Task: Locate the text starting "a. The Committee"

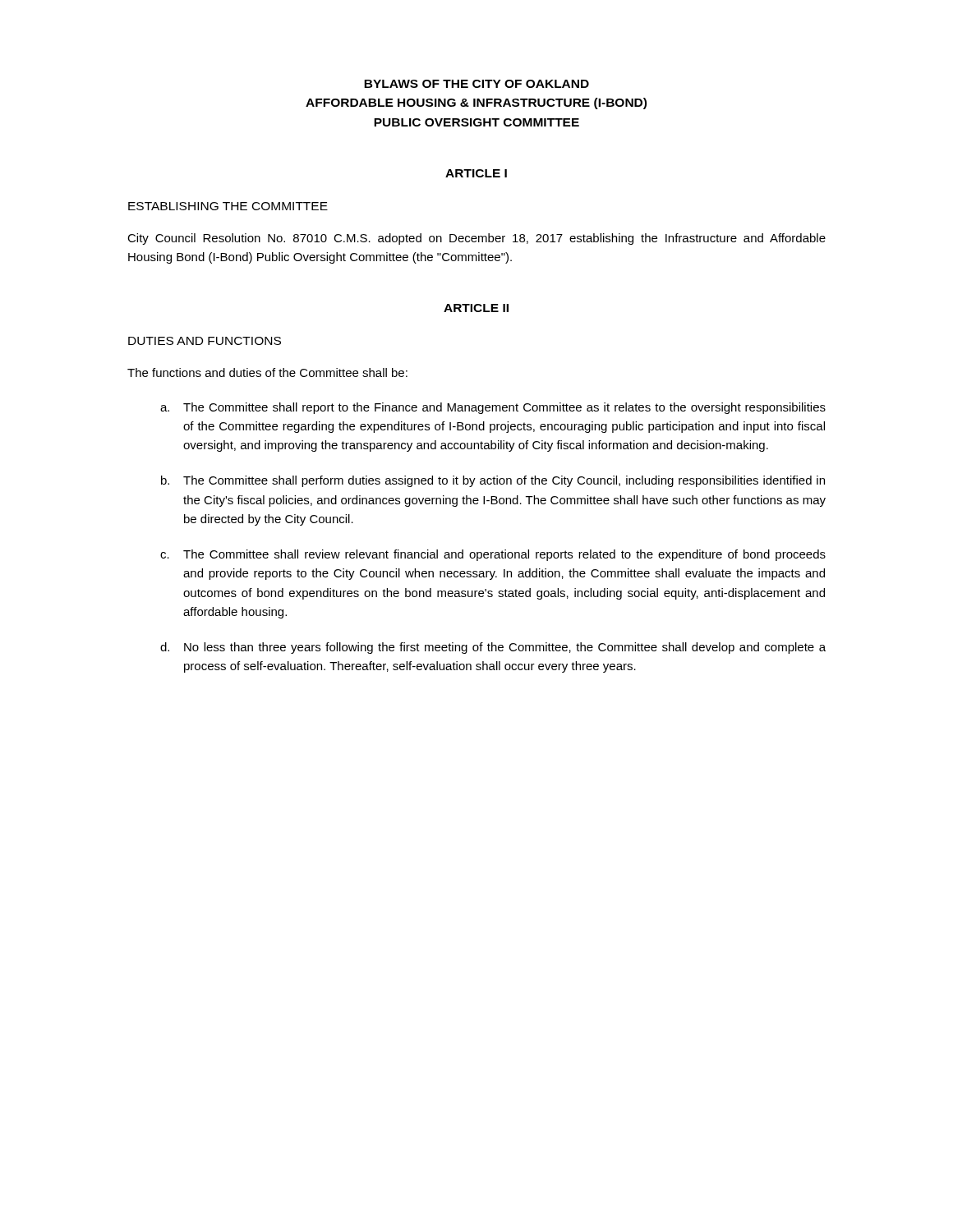Action: (493, 426)
